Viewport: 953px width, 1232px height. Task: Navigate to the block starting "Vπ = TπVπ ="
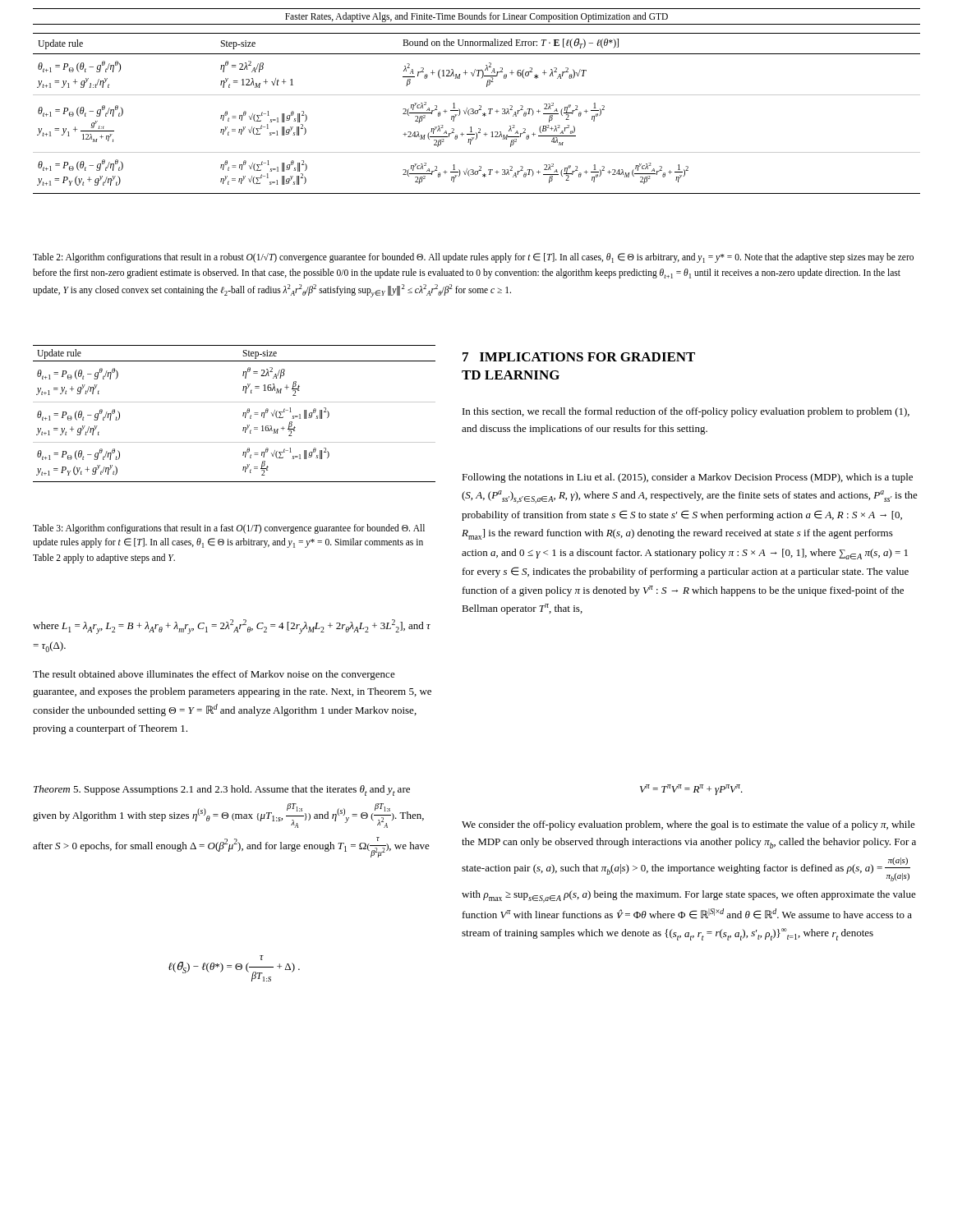[691, 788]
